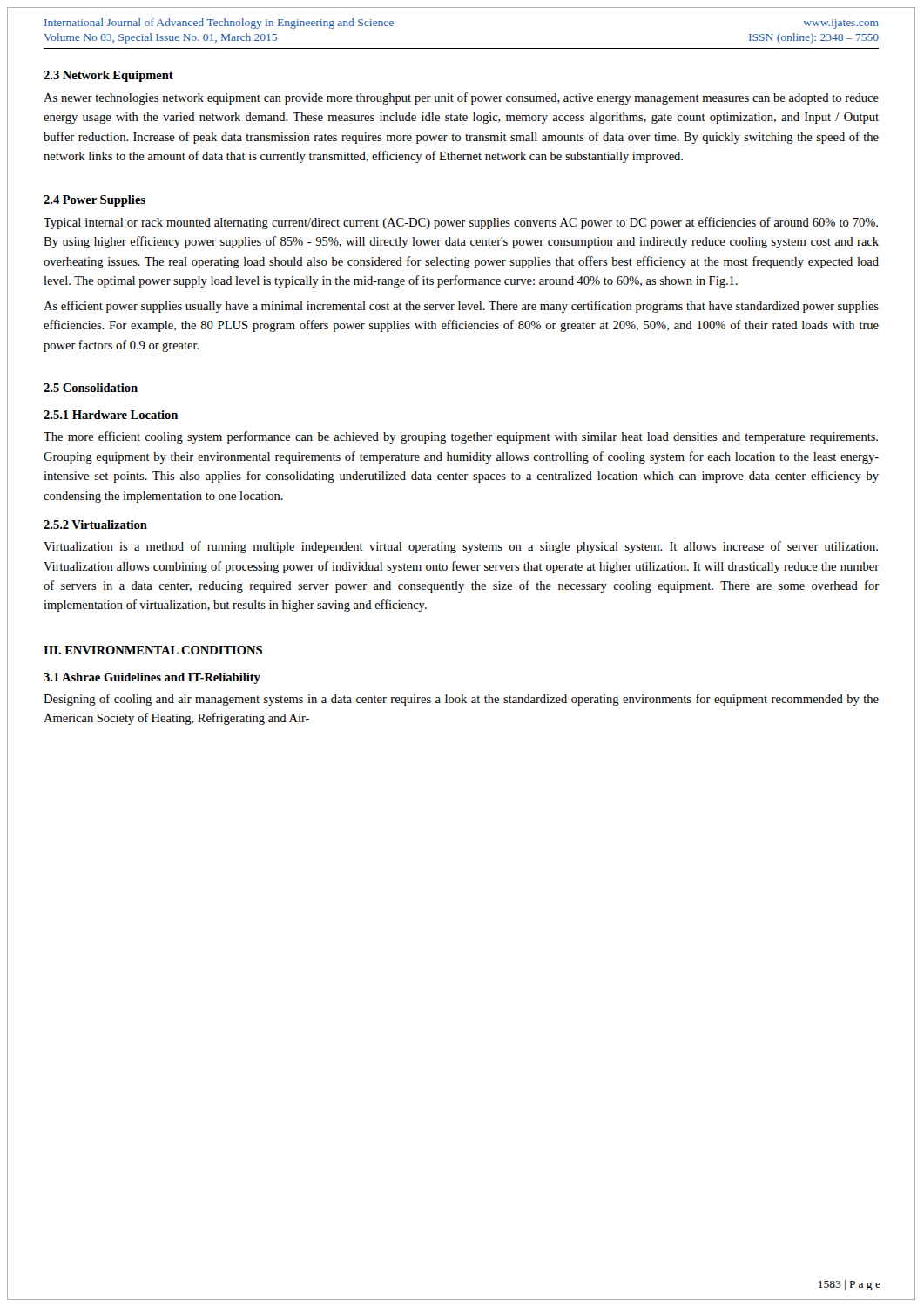Where is the passage that starts "As newer technologies"?

click(461, 127)
